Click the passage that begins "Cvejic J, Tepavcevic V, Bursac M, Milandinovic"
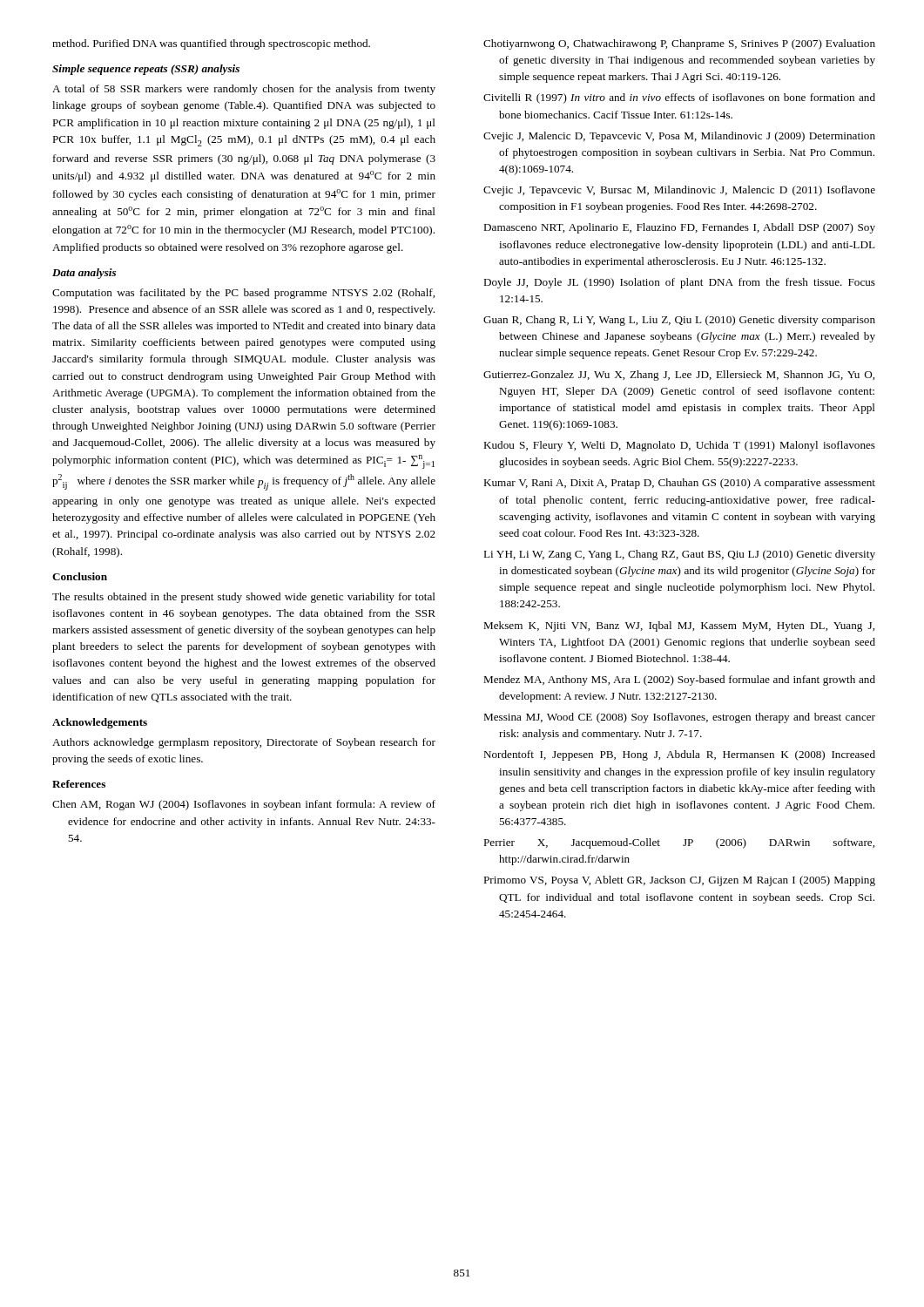The image size is (924, 1307). (679, 198)
